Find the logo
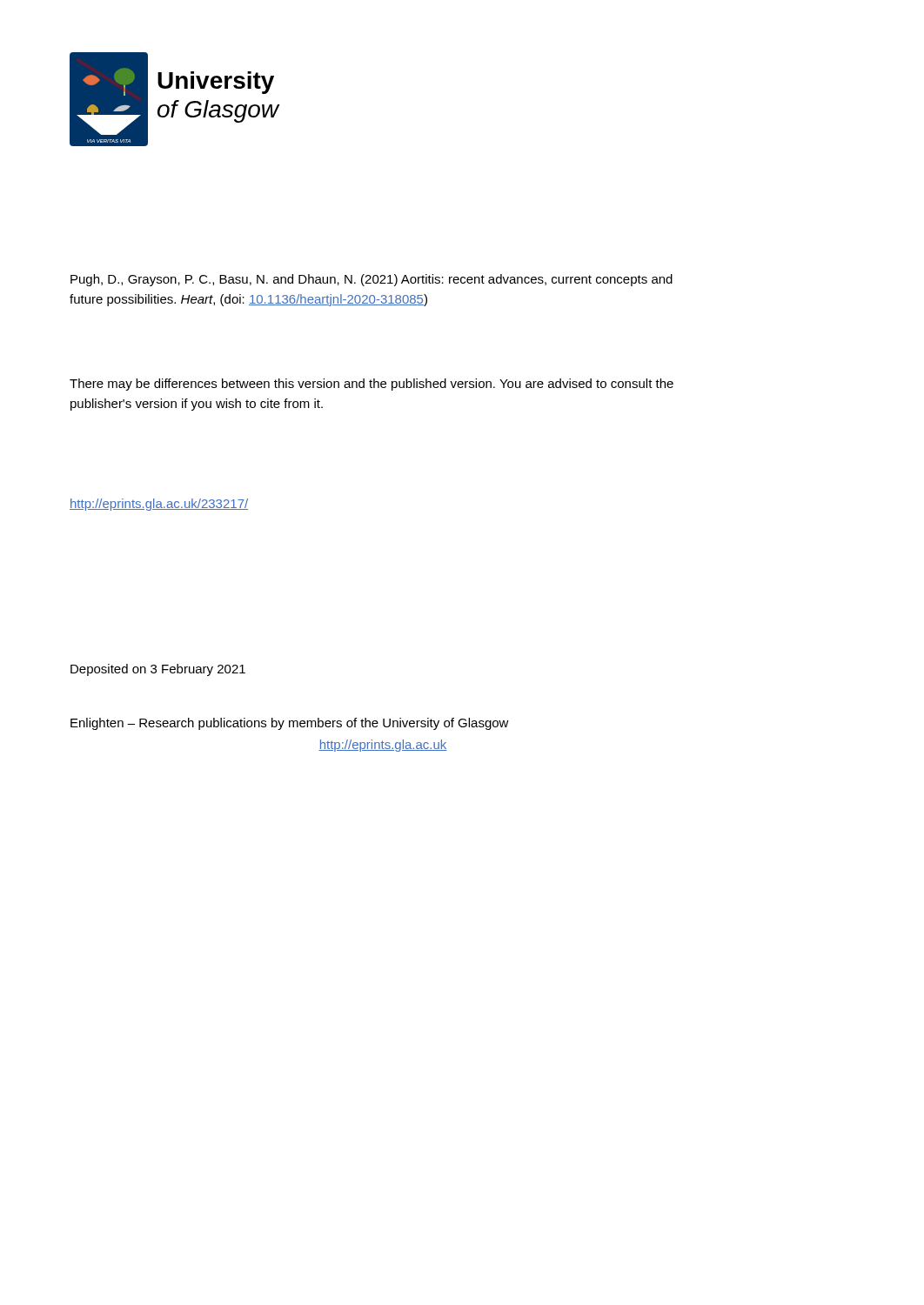This screenshot has width=924, height=1305. coord(183,100)
